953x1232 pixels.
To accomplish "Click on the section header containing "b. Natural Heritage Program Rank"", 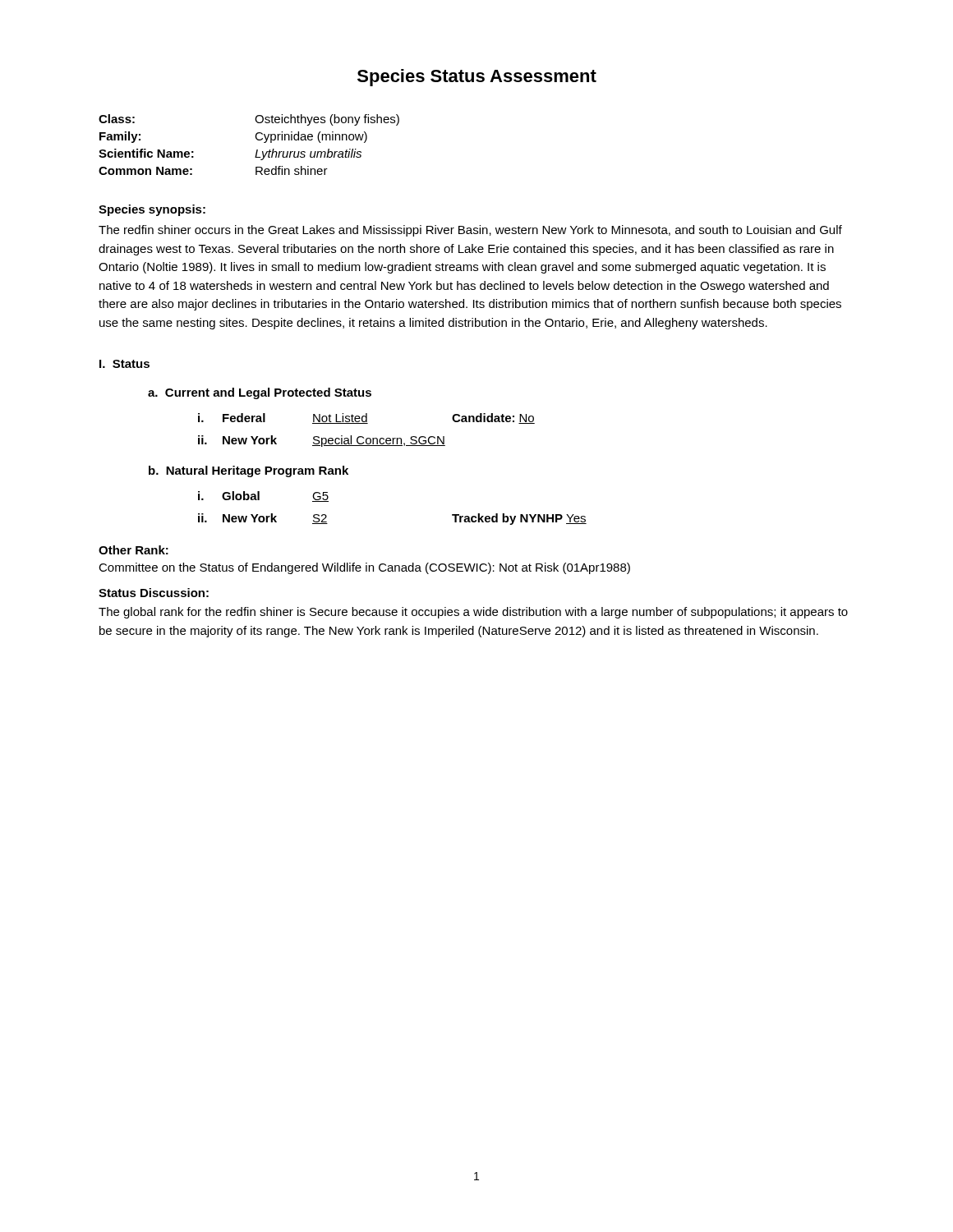I will (x=248, y=470).
